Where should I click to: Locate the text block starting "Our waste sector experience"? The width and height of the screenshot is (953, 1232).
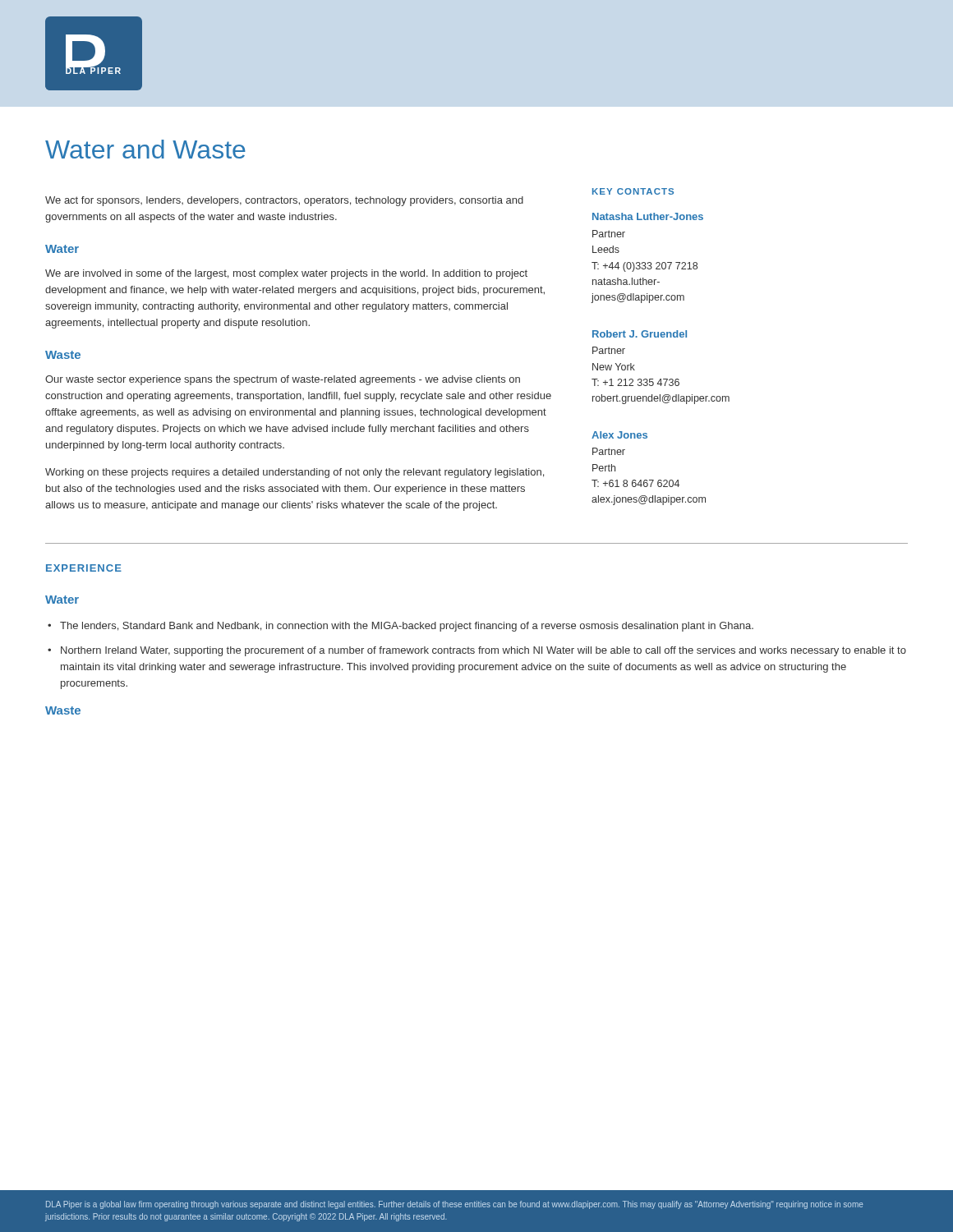tap(300, 412)
